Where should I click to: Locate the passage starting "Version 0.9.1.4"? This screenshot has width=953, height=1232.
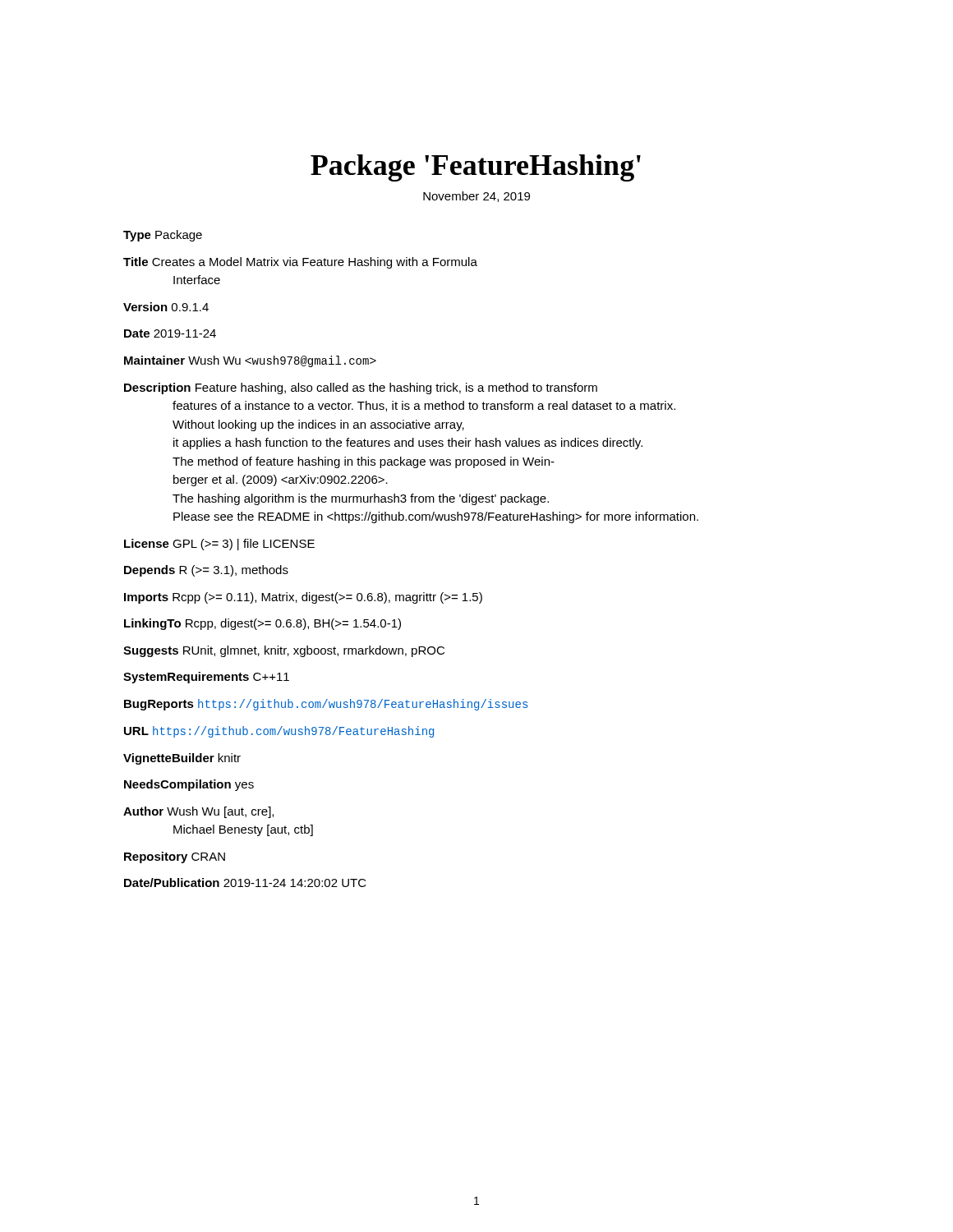click(x=166, y=306)
